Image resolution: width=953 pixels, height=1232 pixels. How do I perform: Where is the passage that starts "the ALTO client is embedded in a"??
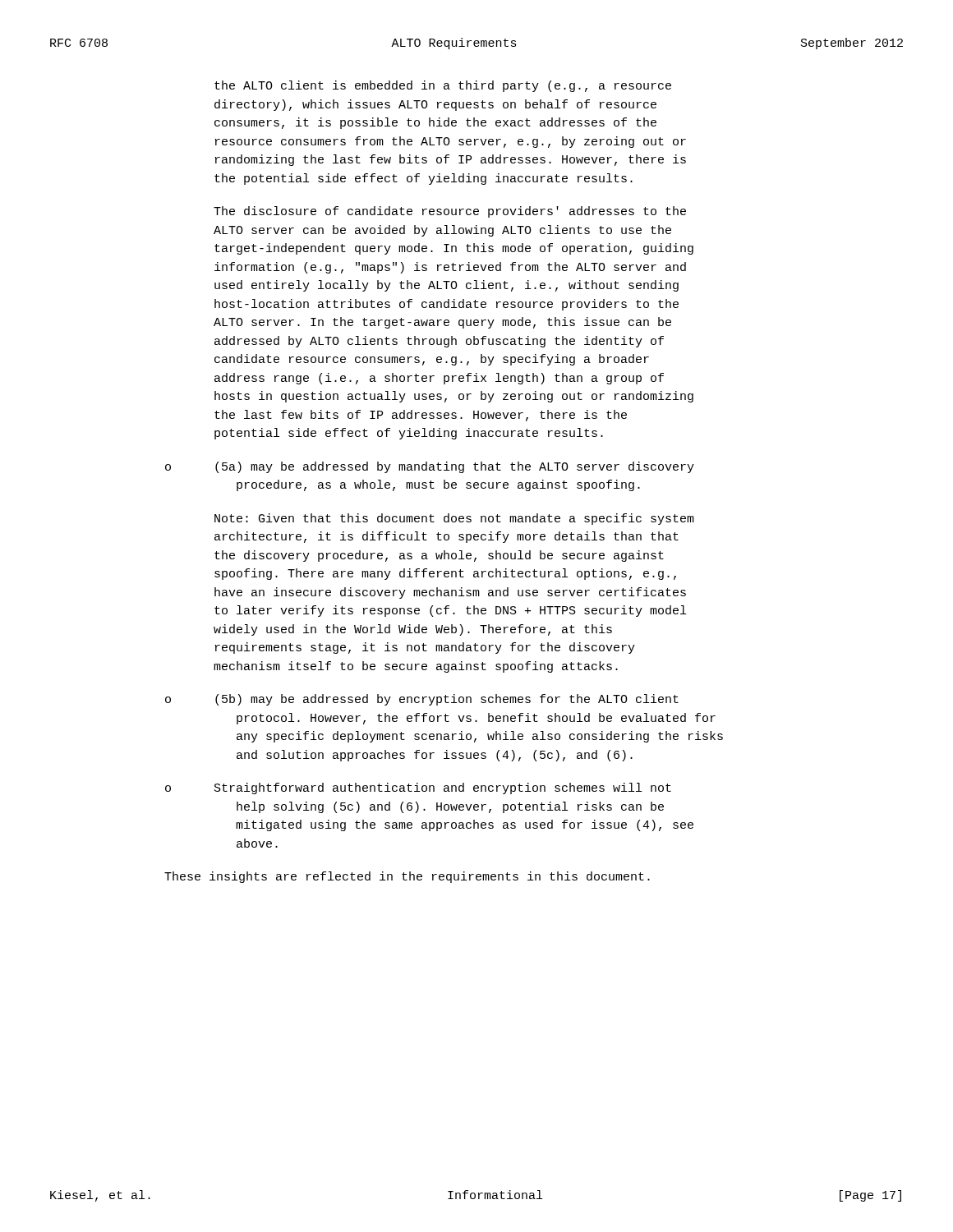(x=450, y=133)
